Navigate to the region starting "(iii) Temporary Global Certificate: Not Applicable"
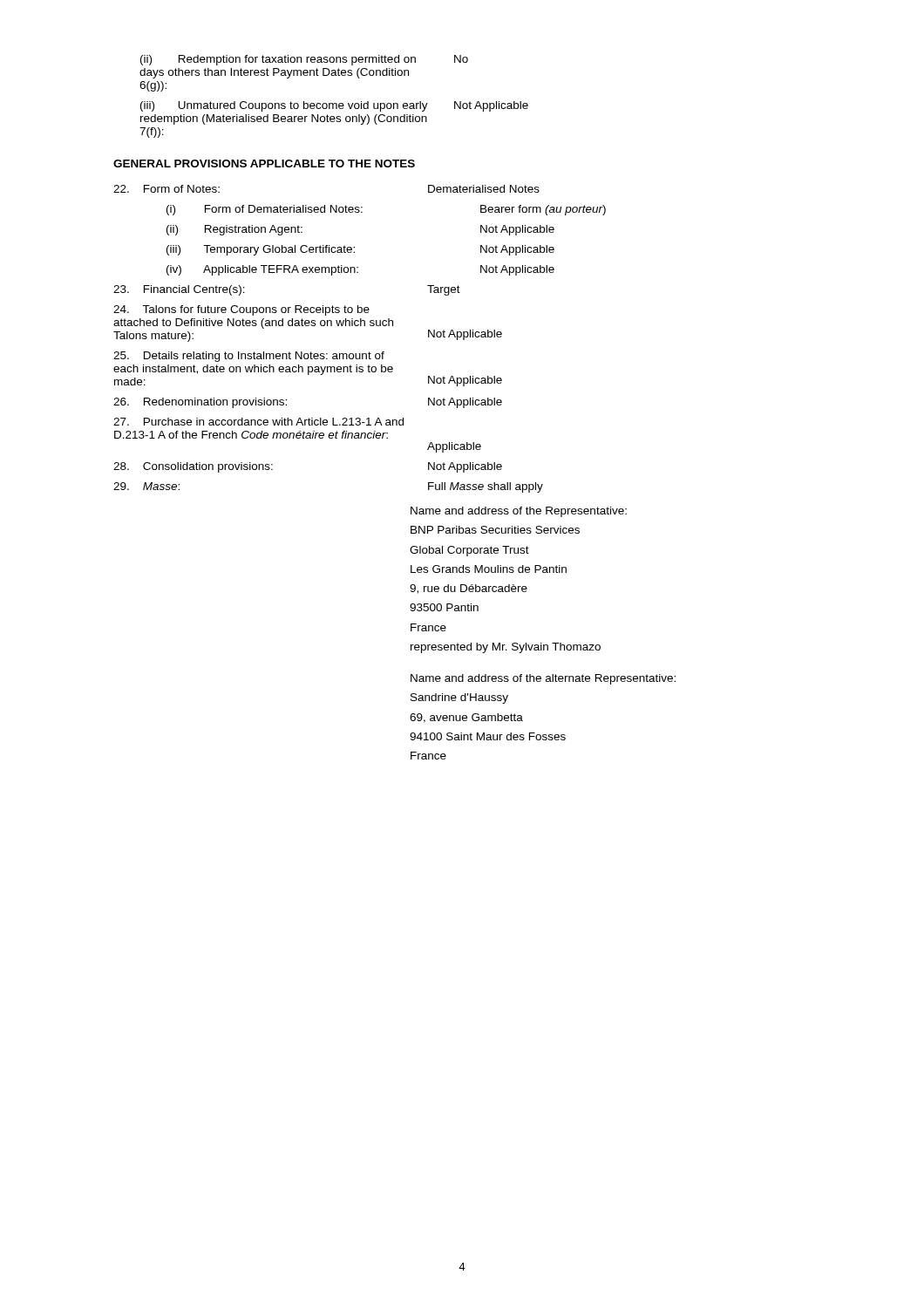The width and height of the screenshot is (924, 1308). click(484, 249)
